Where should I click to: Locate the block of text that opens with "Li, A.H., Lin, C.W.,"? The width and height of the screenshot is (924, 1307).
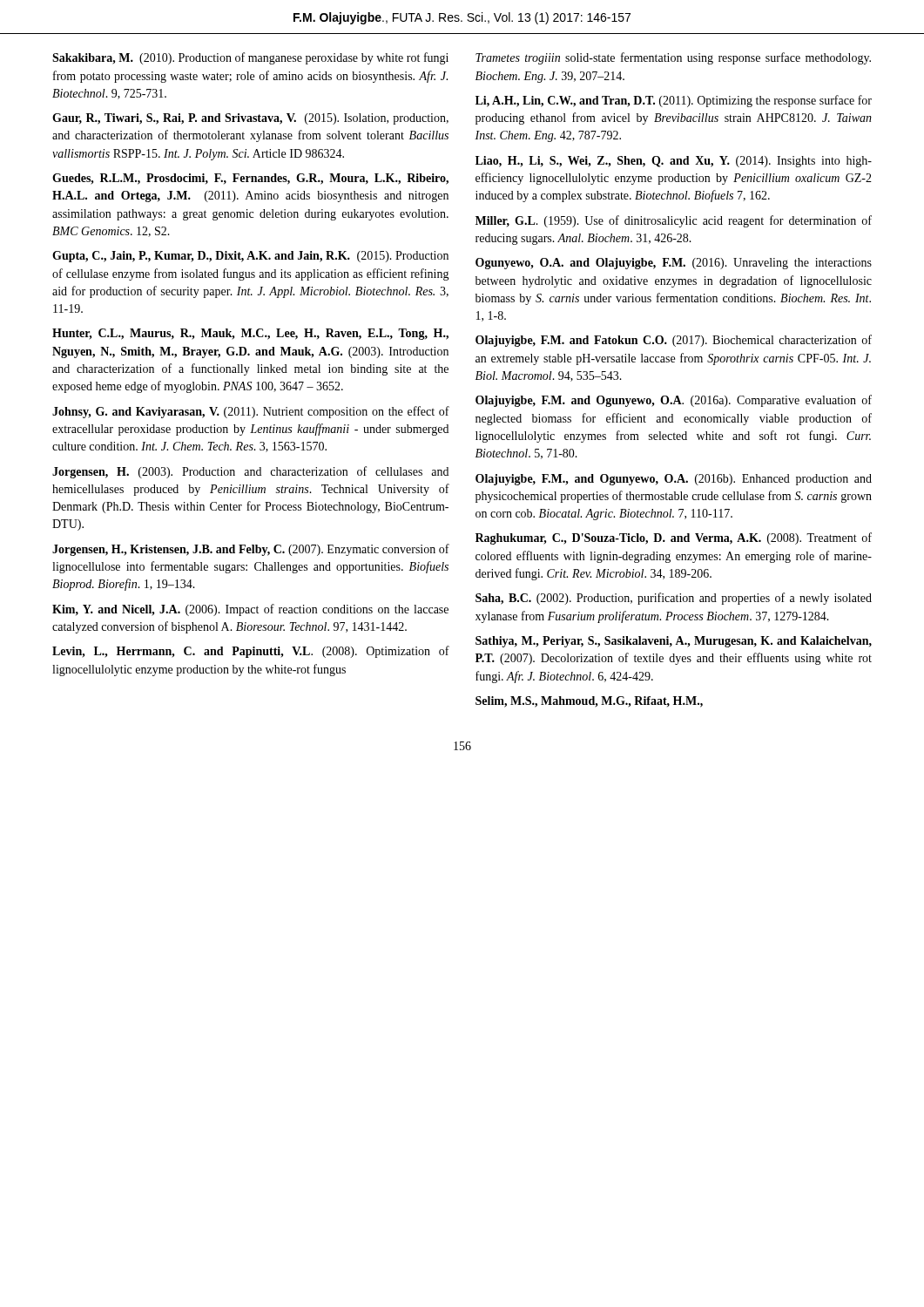click(x=673, y=118)
